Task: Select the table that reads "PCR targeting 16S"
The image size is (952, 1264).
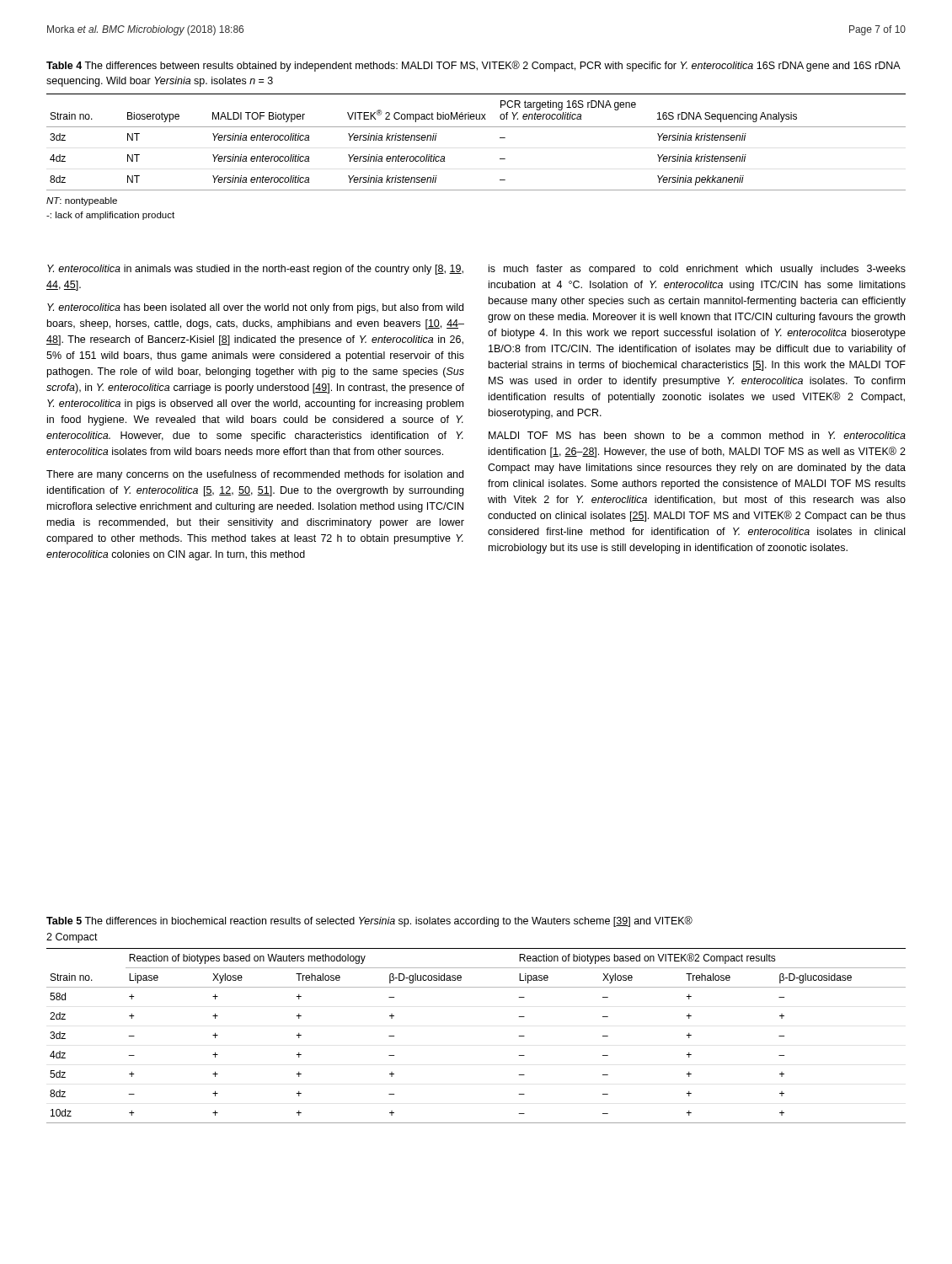Action: tap(476, 142)
